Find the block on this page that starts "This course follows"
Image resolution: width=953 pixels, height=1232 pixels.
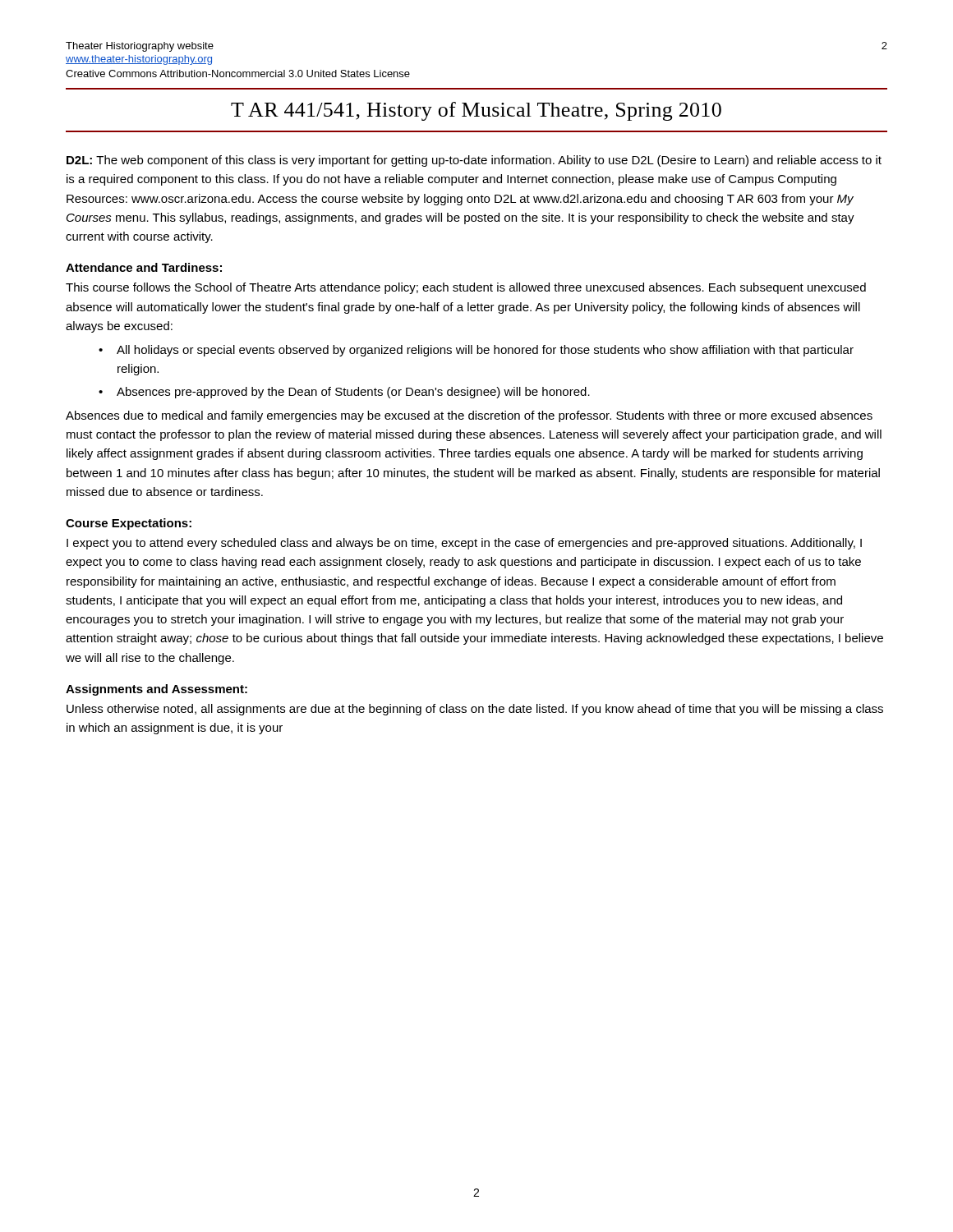coord(466,306)
